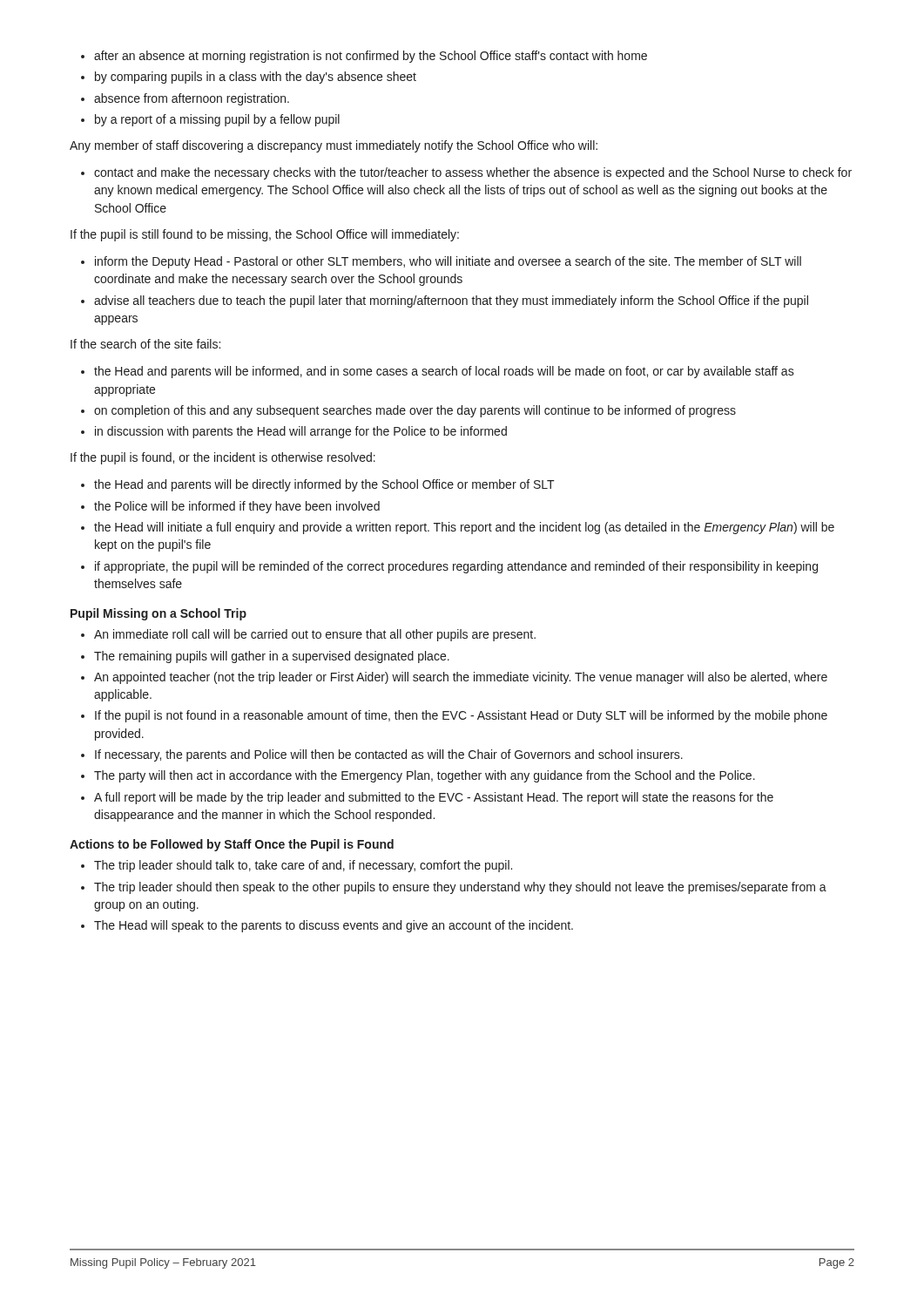The image size is (924, 1307).
Task: Navigate to the text starting "An immediate roll call"
Action: (462, 725)
